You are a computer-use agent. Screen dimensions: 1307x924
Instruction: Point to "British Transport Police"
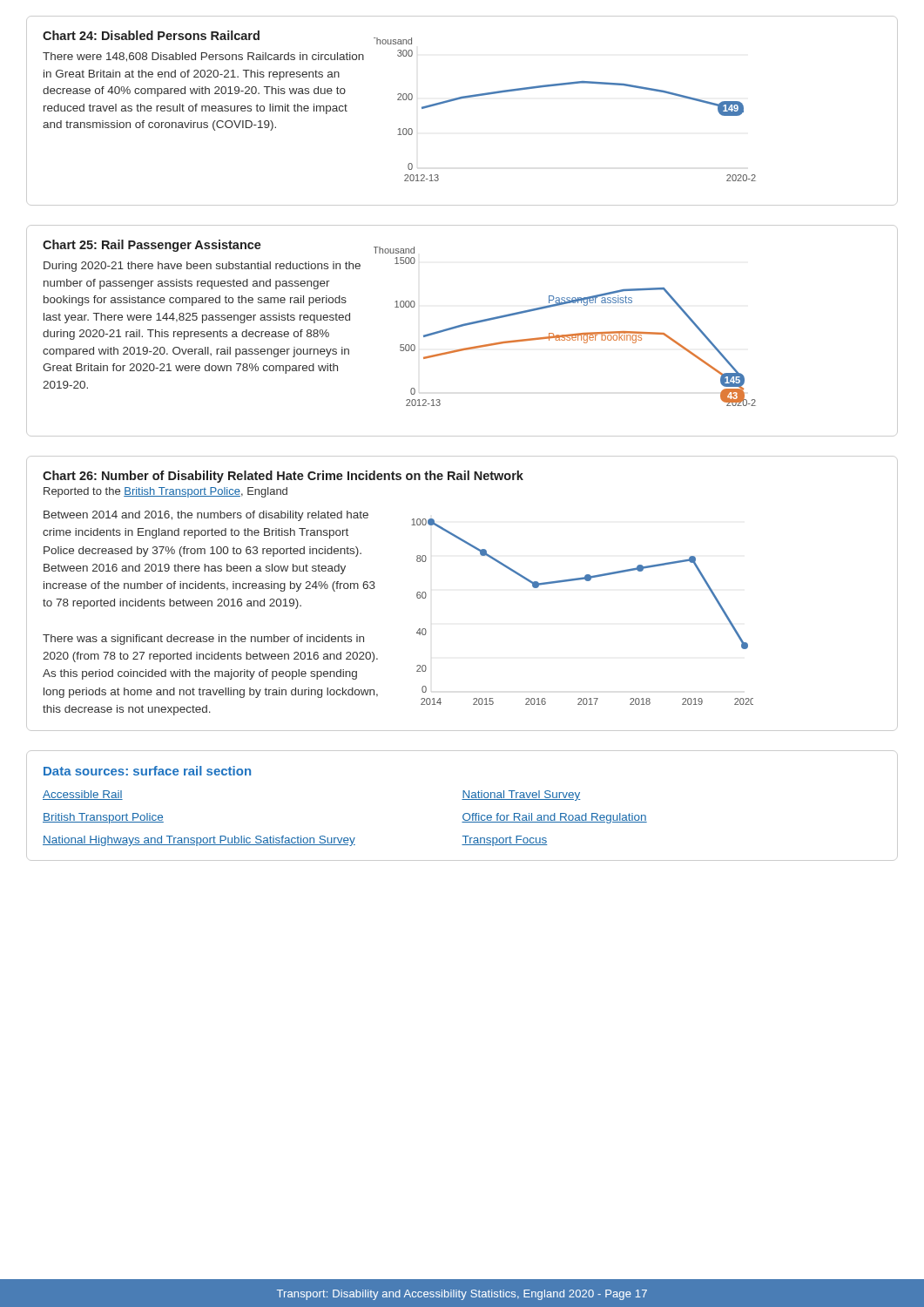[103, 817]
